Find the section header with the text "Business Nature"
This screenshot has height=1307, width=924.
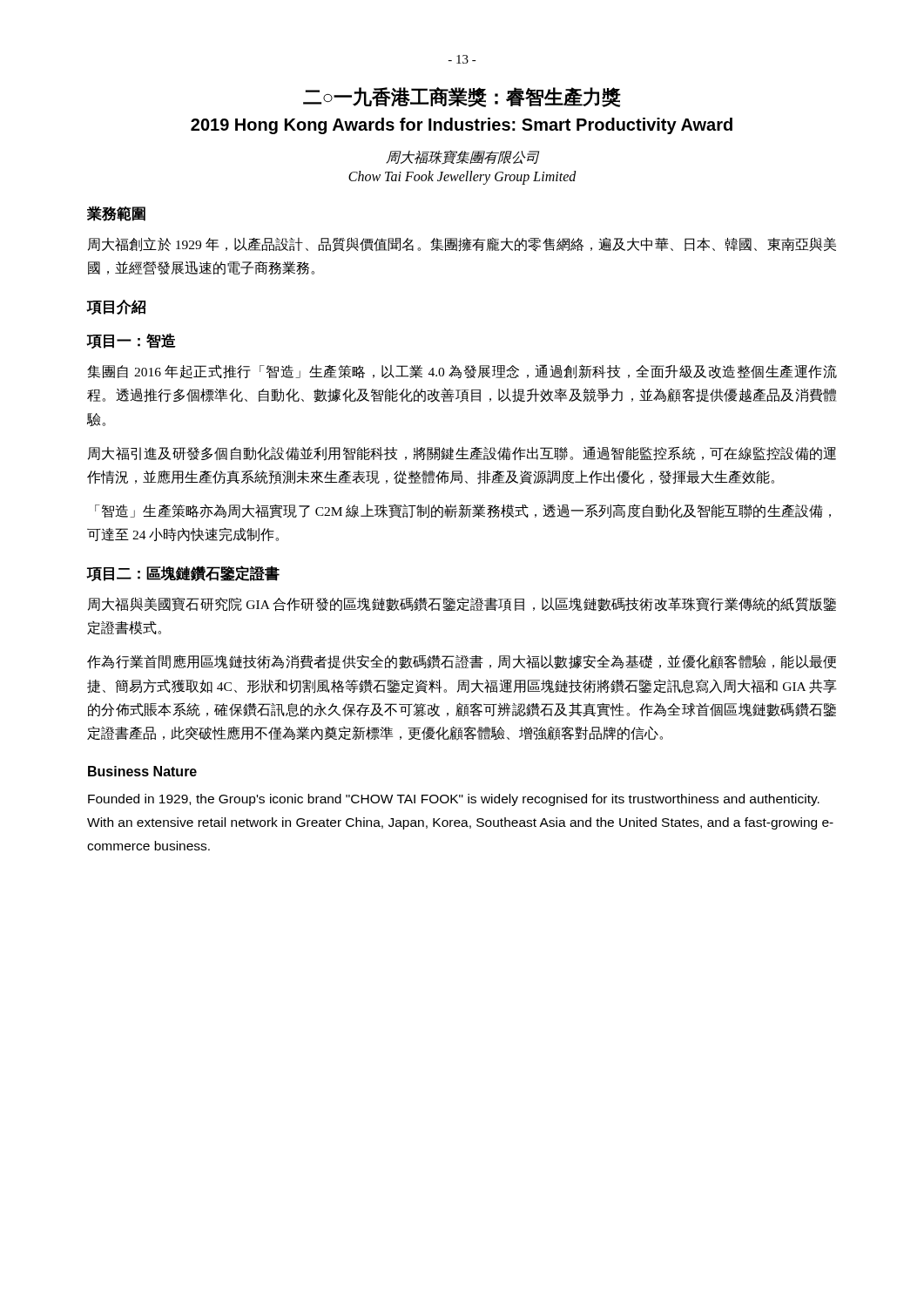[x=142, y=771]
